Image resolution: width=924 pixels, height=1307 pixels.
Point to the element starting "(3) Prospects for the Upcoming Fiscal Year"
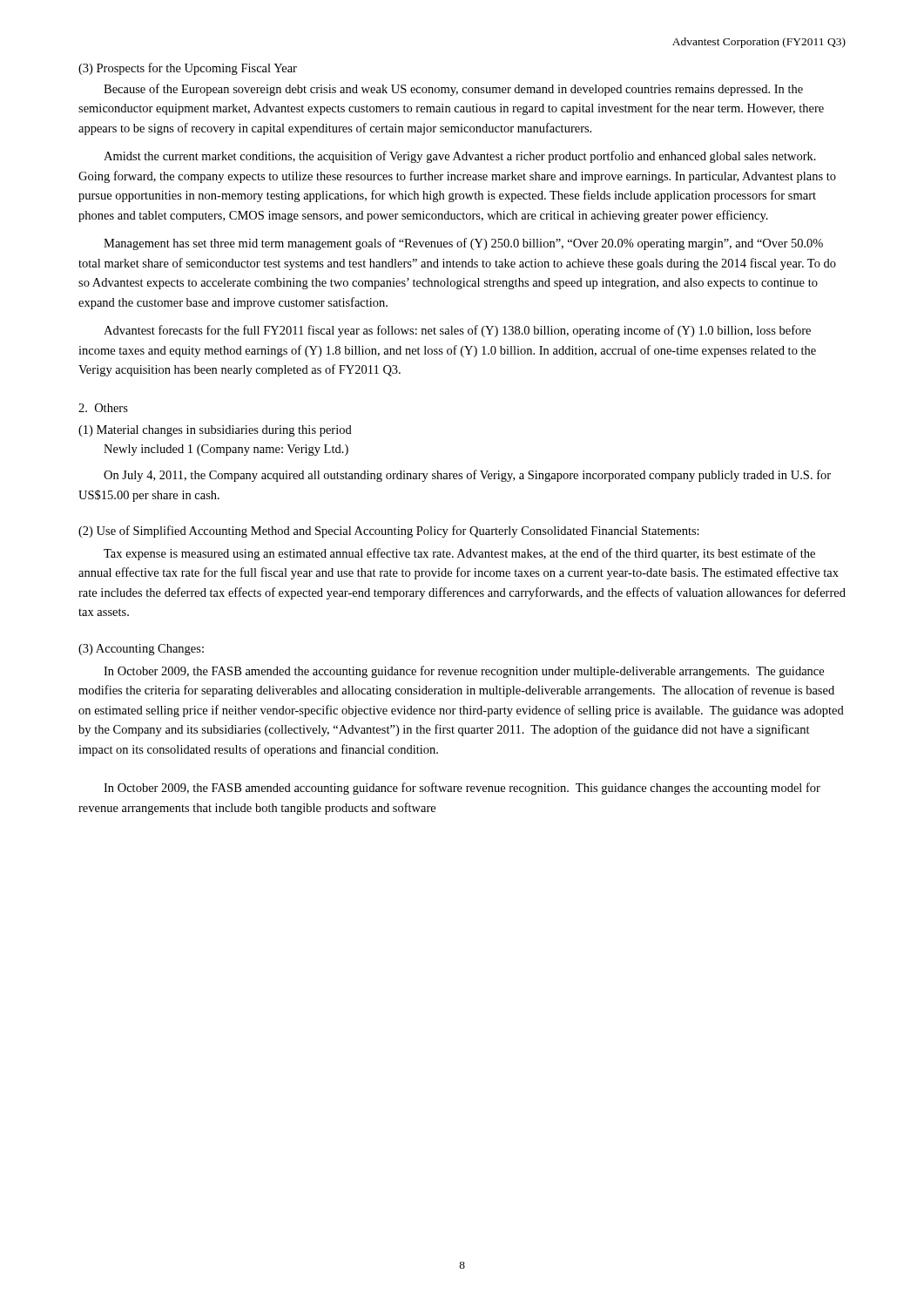[188, 68]
